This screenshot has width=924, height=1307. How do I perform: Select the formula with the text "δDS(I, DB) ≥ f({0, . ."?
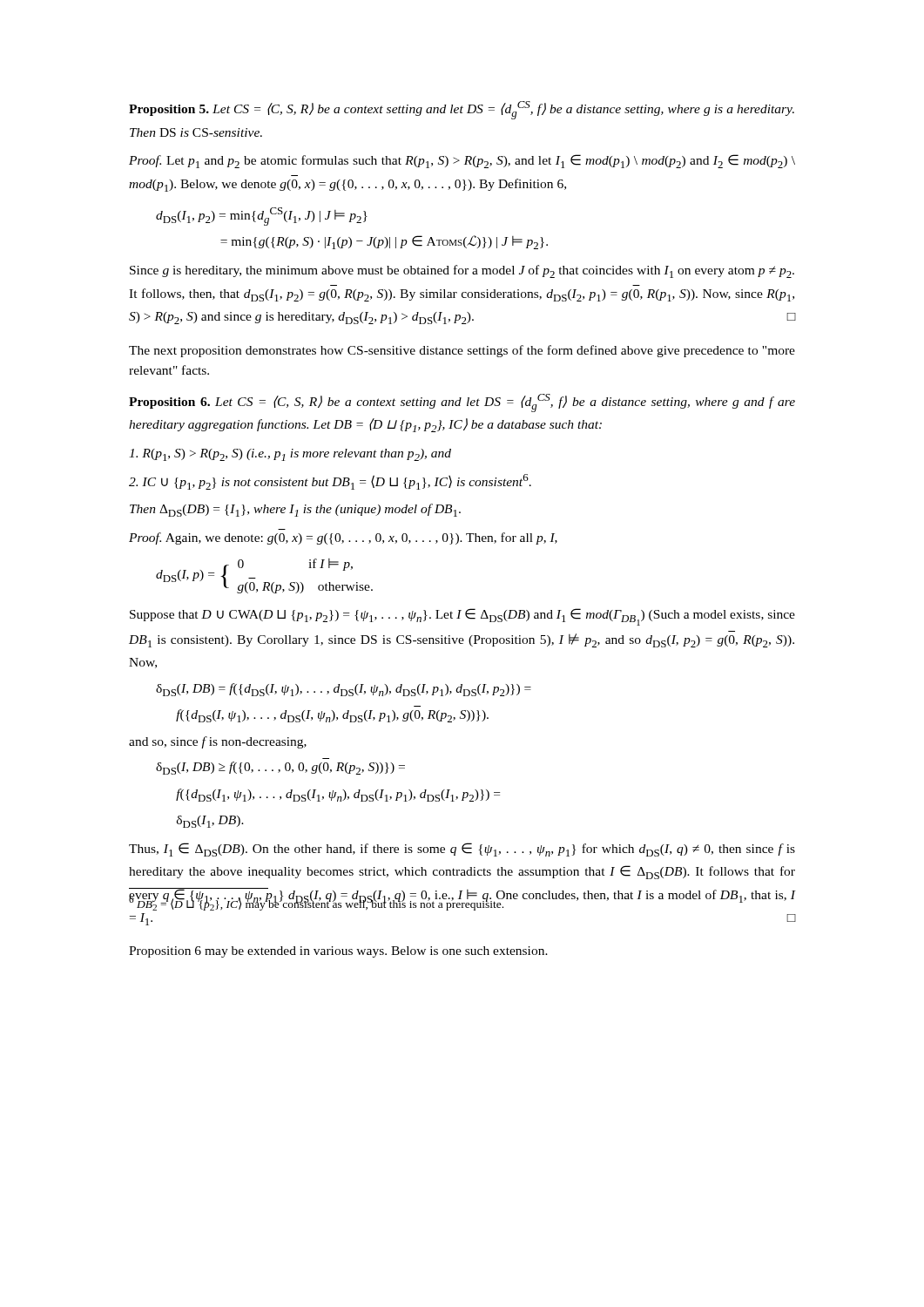point(328,795)
